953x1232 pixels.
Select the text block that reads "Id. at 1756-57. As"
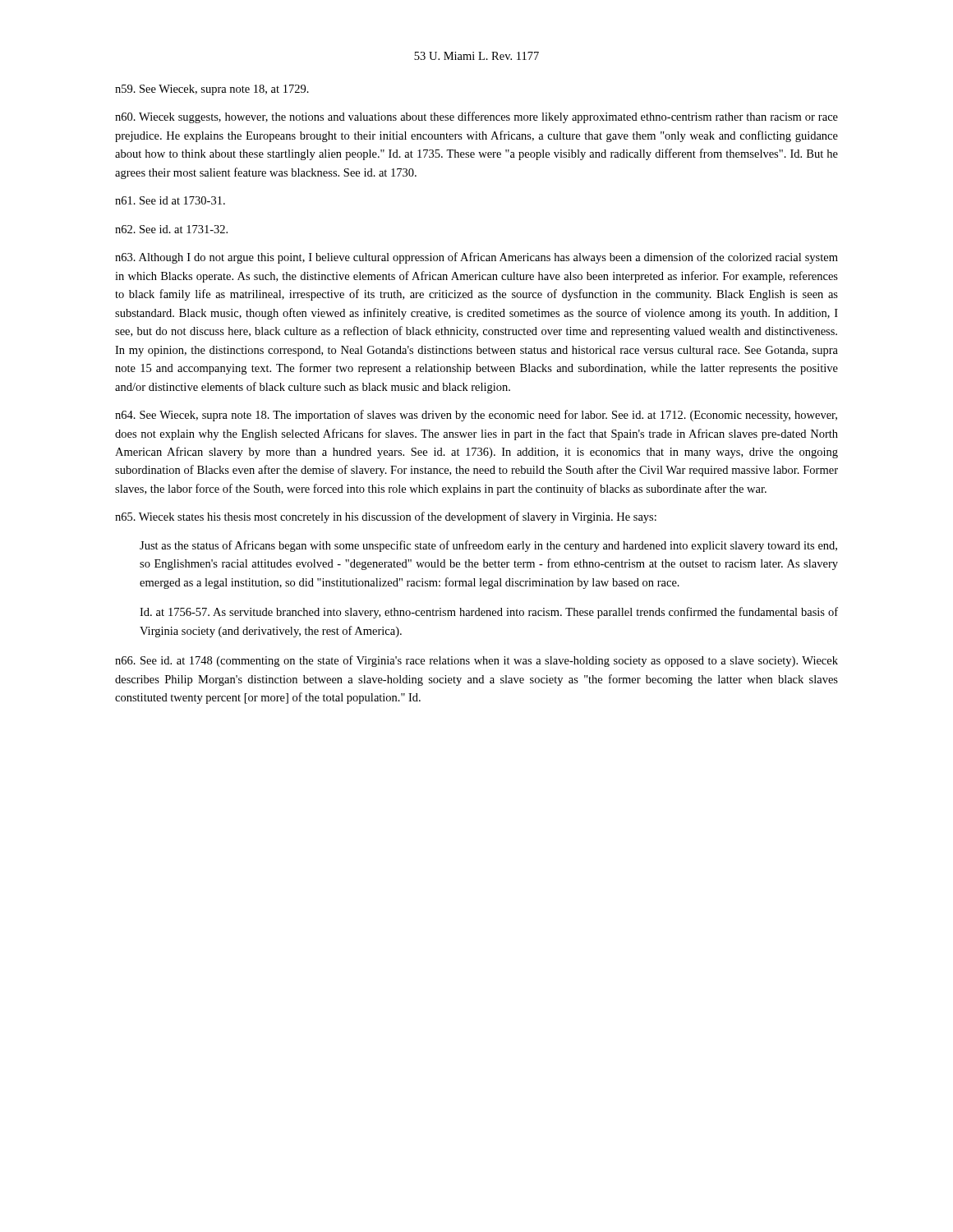(489, 621)
